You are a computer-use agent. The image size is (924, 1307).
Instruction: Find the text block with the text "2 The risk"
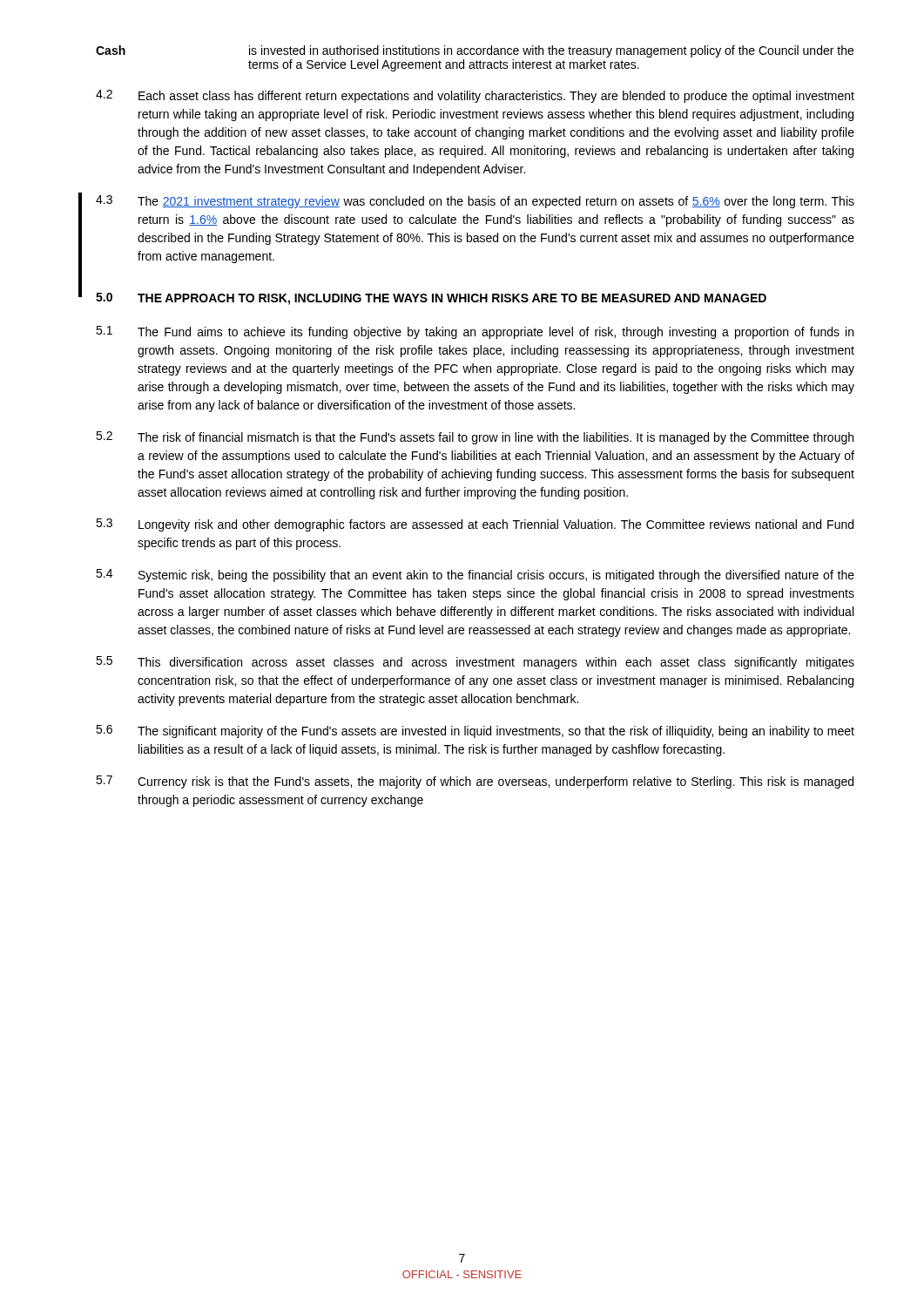475,465
